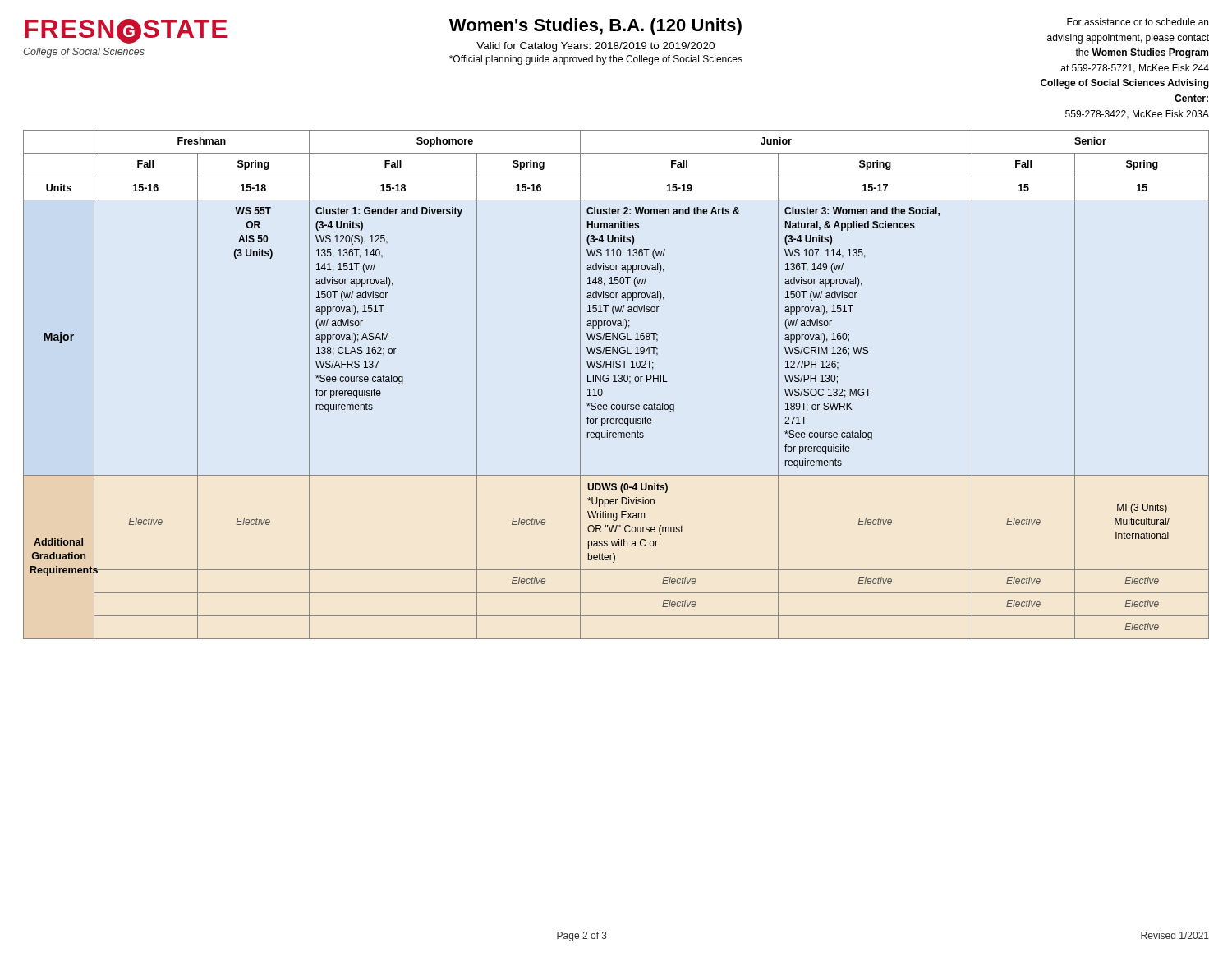Where does it say "Women's Studies, B.A. (120 Units)"?

click(x=596, y=25)
